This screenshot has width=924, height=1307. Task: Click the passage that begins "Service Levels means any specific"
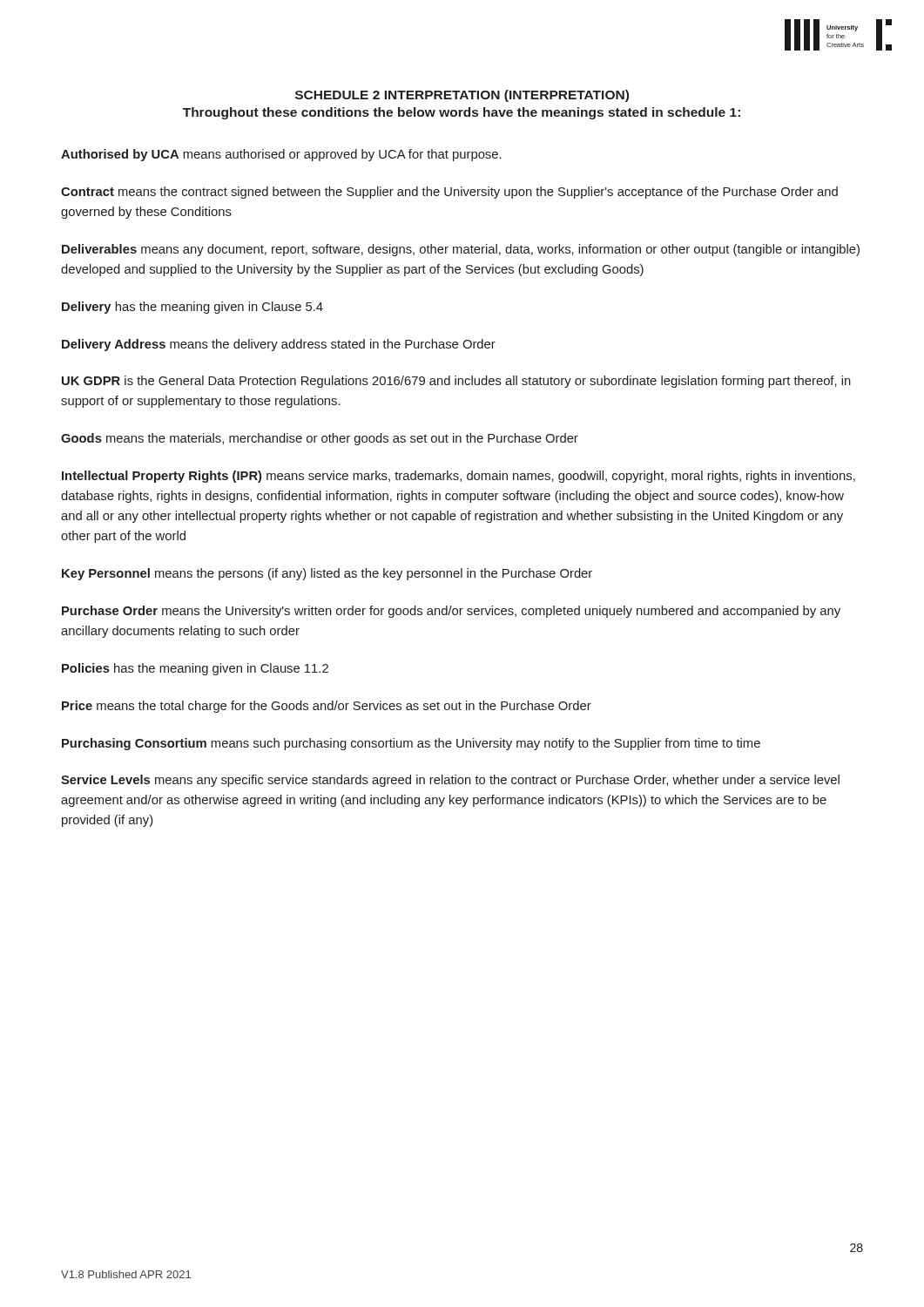[x=451, y=800]
